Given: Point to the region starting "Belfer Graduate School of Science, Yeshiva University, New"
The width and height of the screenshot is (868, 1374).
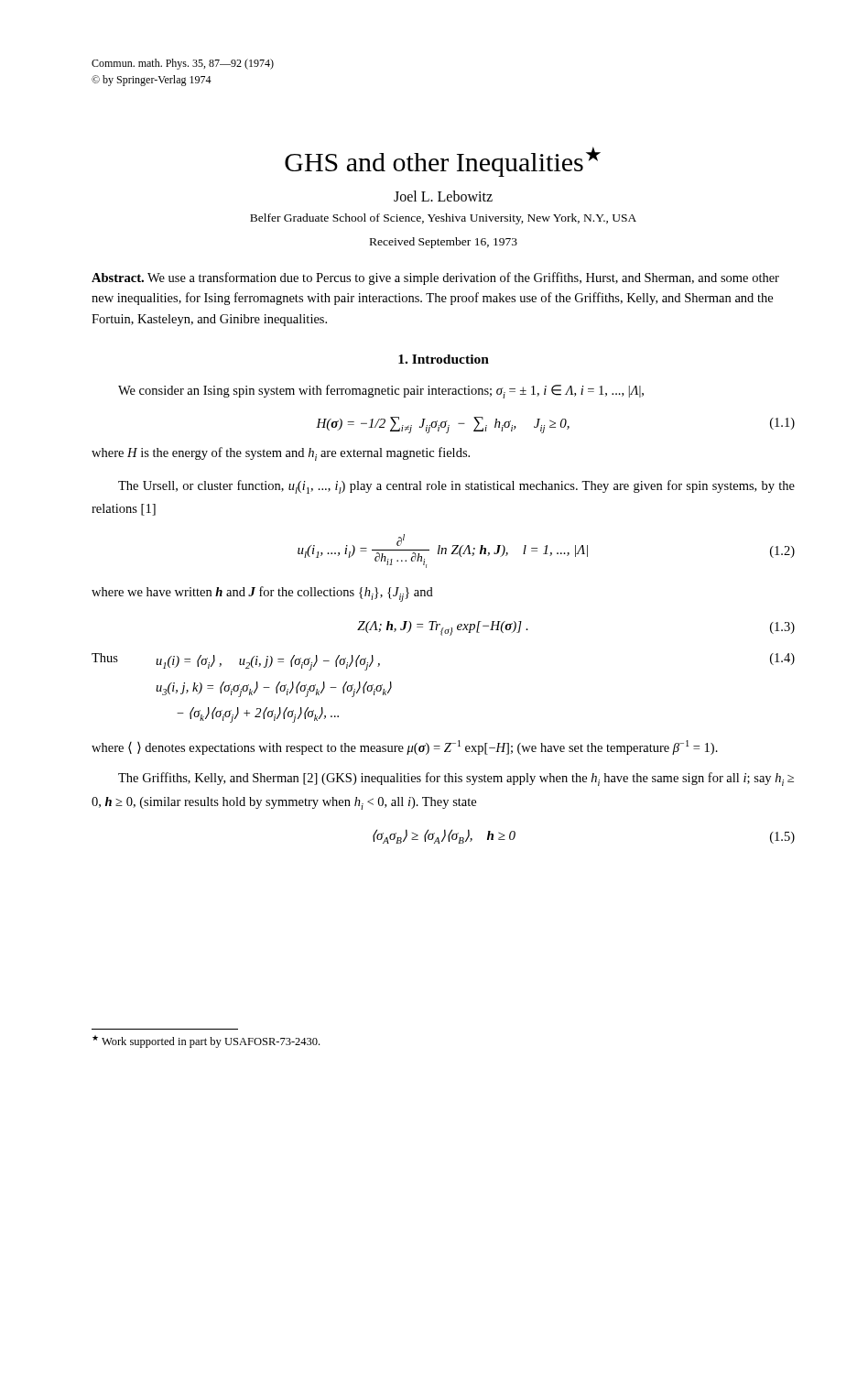Looking at the screenshot, I should (443, 218).
